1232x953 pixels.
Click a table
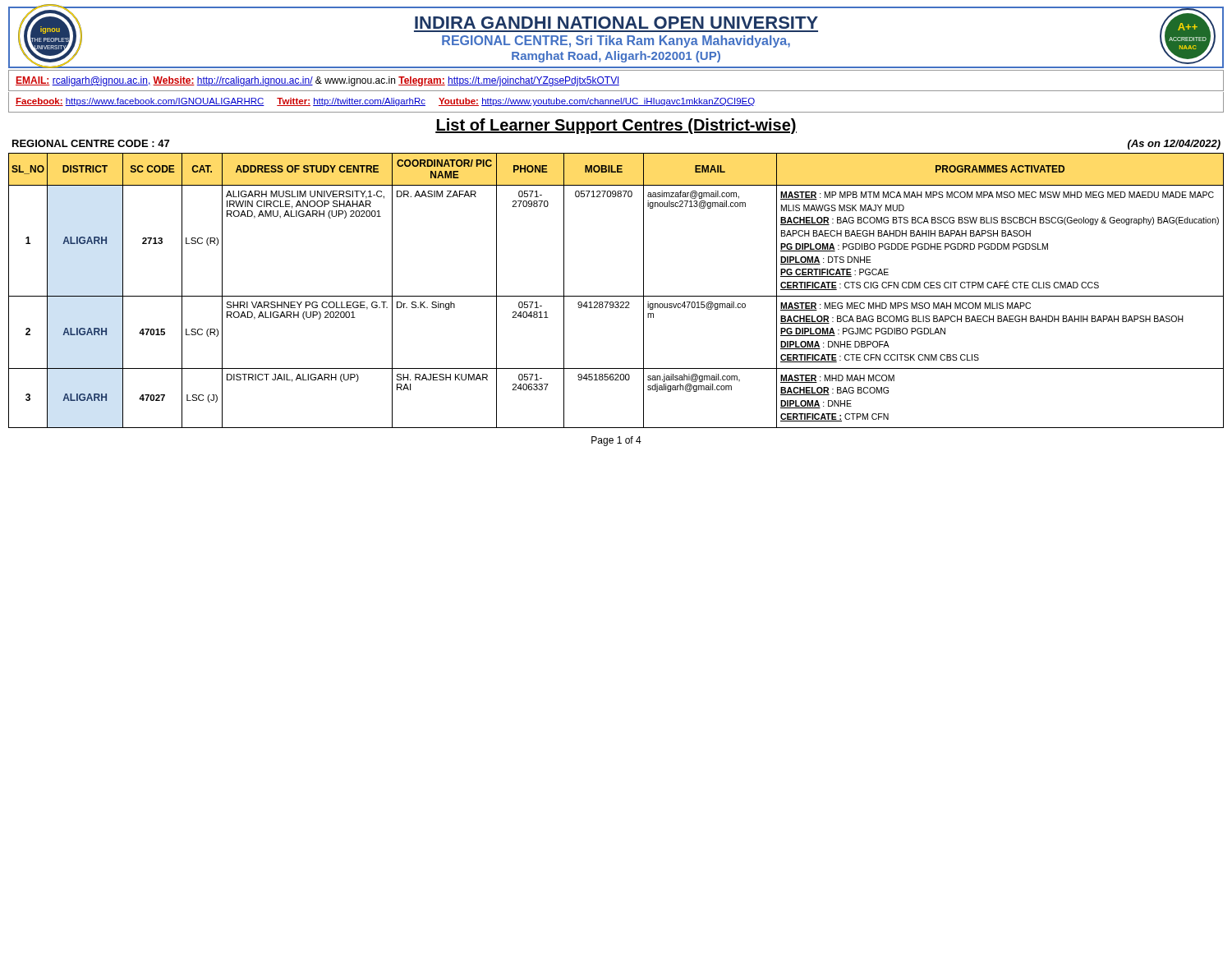click(x=616, y=290)
